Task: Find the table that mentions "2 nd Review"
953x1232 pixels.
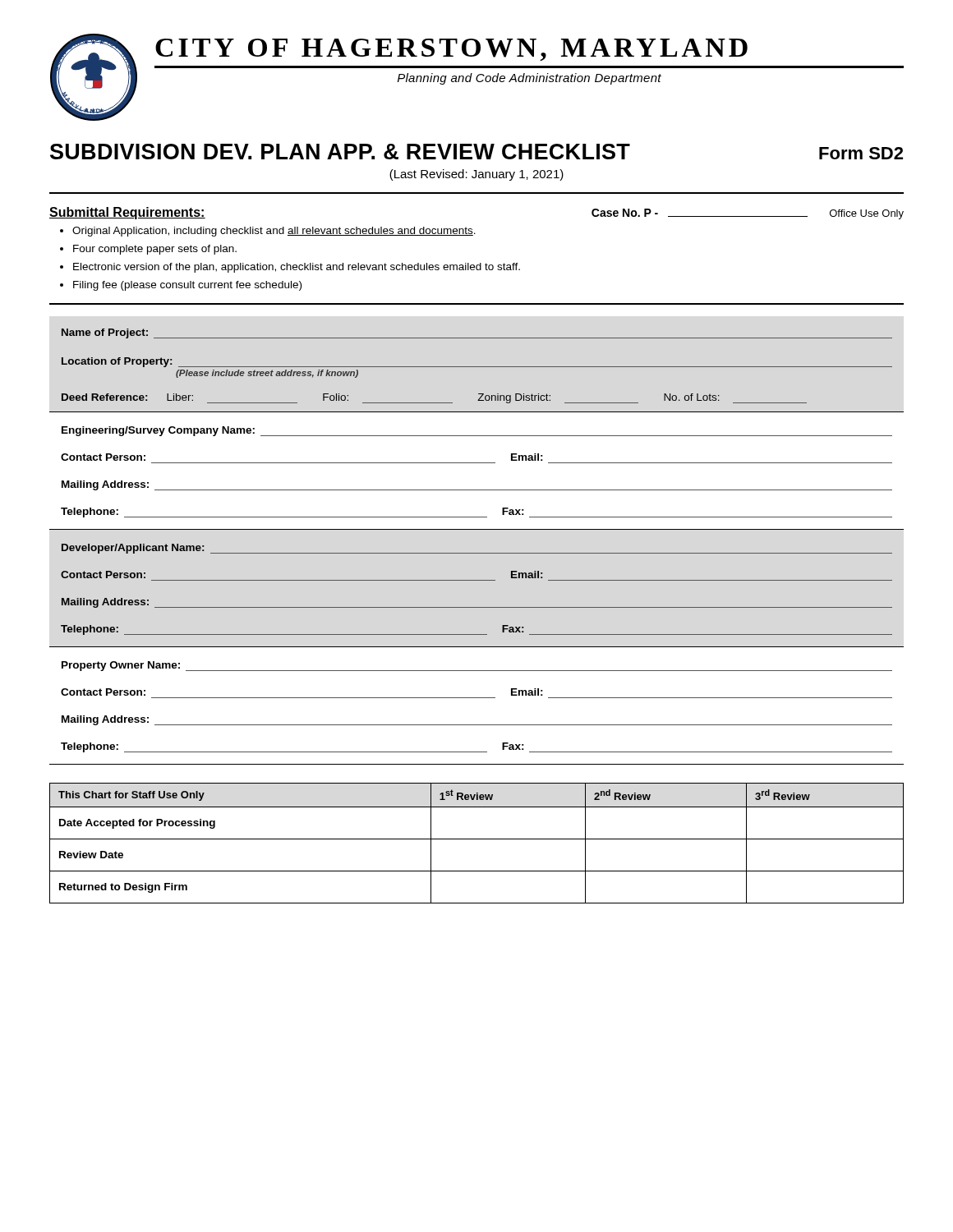Action: click(476, 843)
